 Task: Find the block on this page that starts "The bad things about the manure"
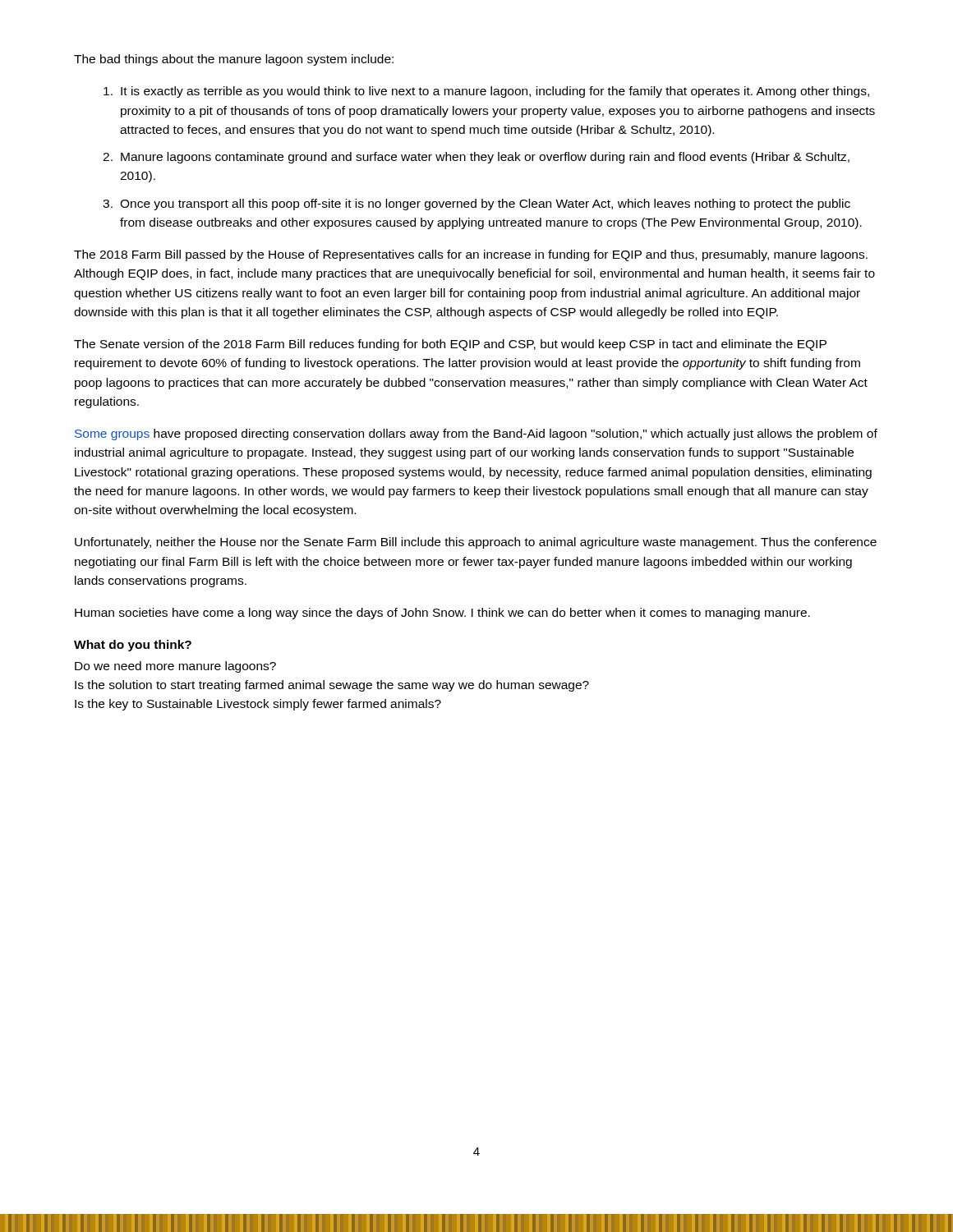coord(234,59)
